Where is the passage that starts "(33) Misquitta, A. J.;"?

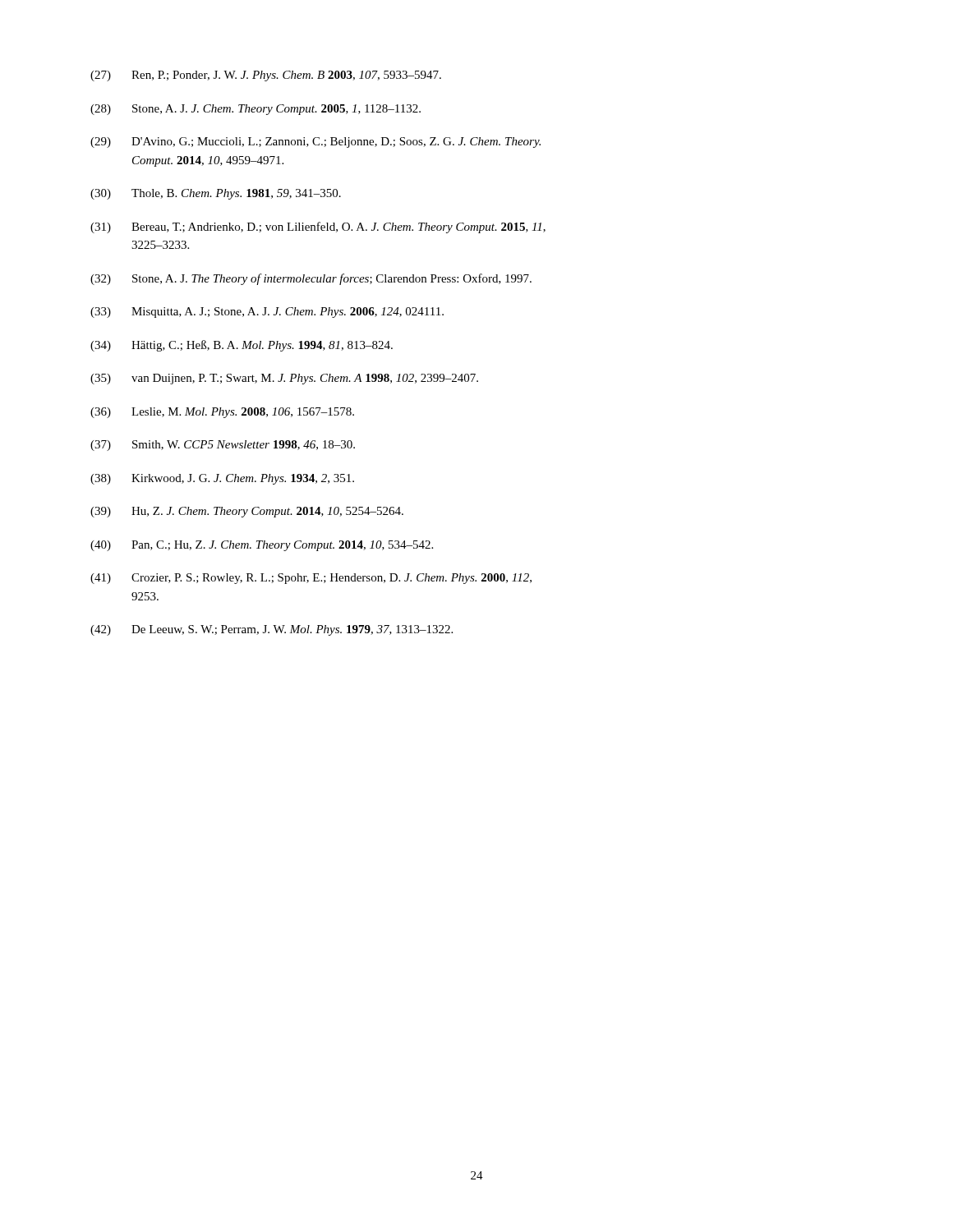pyautogui.click(x=267, y=313)
